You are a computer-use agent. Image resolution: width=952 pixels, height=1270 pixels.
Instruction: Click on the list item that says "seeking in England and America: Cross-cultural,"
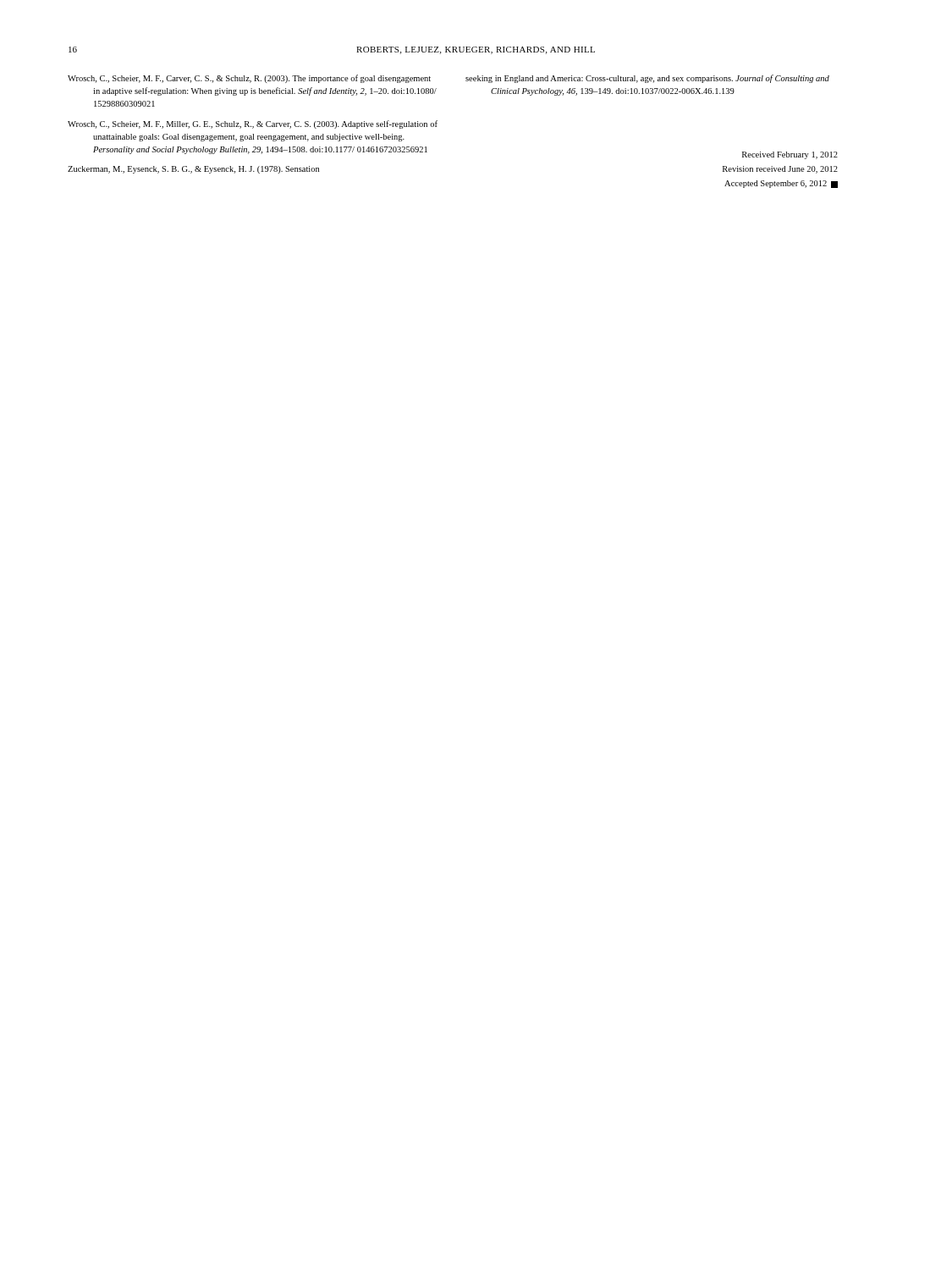[647, 85]
